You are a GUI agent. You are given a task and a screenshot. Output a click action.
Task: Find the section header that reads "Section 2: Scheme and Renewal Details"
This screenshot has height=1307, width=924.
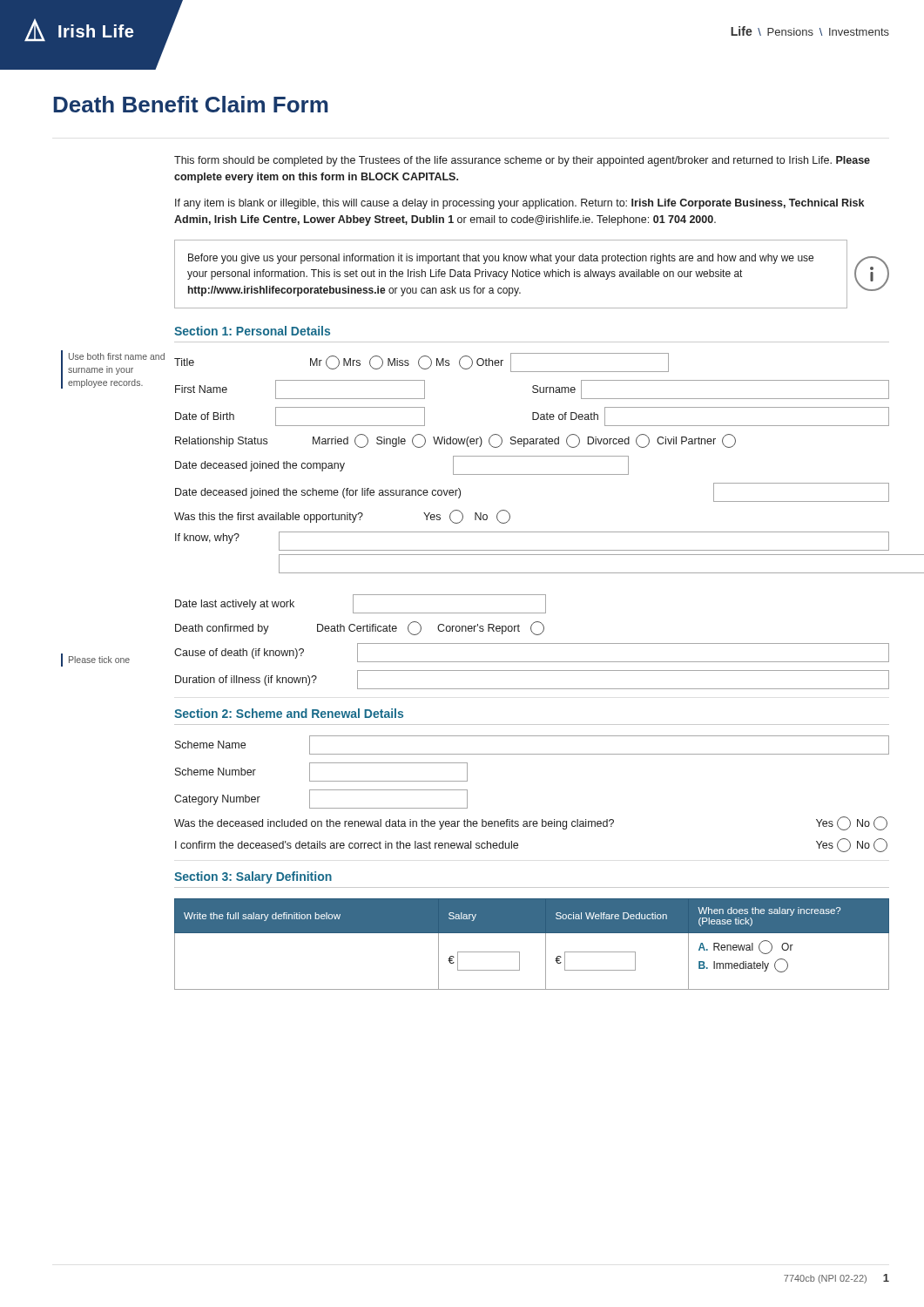point(289,714)
